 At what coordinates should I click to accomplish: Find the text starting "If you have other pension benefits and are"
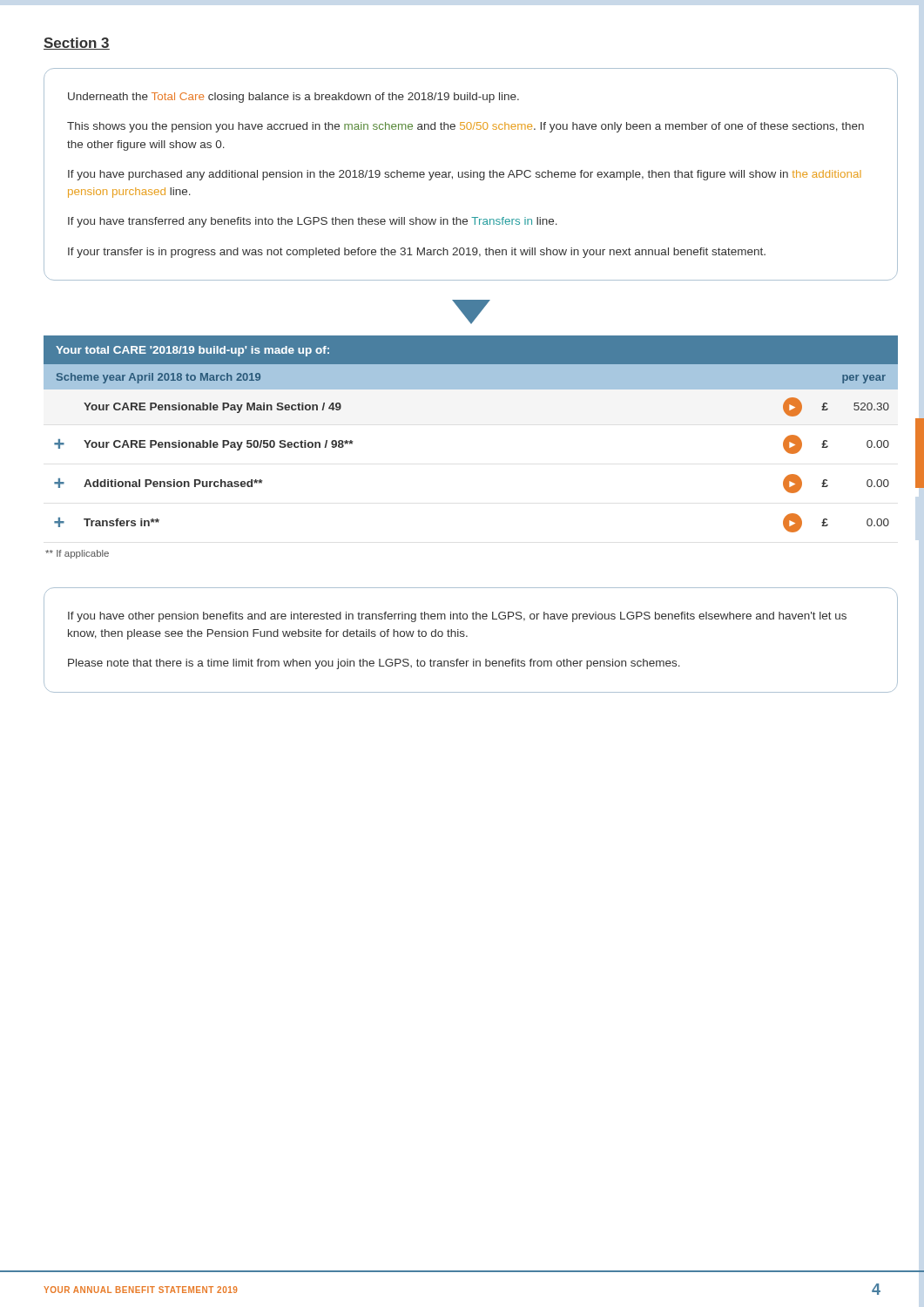click(x=471, y=640)
